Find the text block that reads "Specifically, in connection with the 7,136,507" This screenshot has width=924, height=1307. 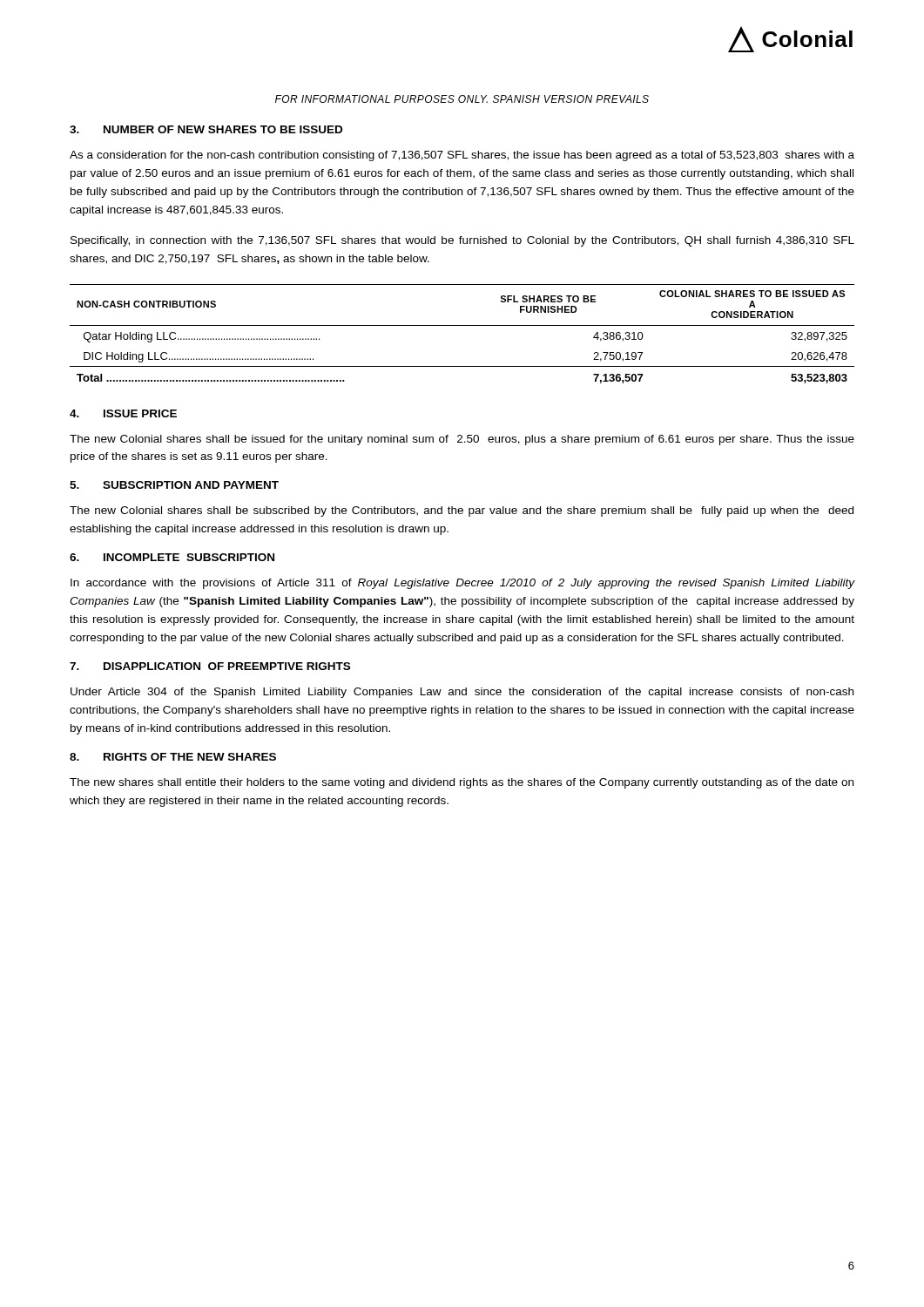462,249
